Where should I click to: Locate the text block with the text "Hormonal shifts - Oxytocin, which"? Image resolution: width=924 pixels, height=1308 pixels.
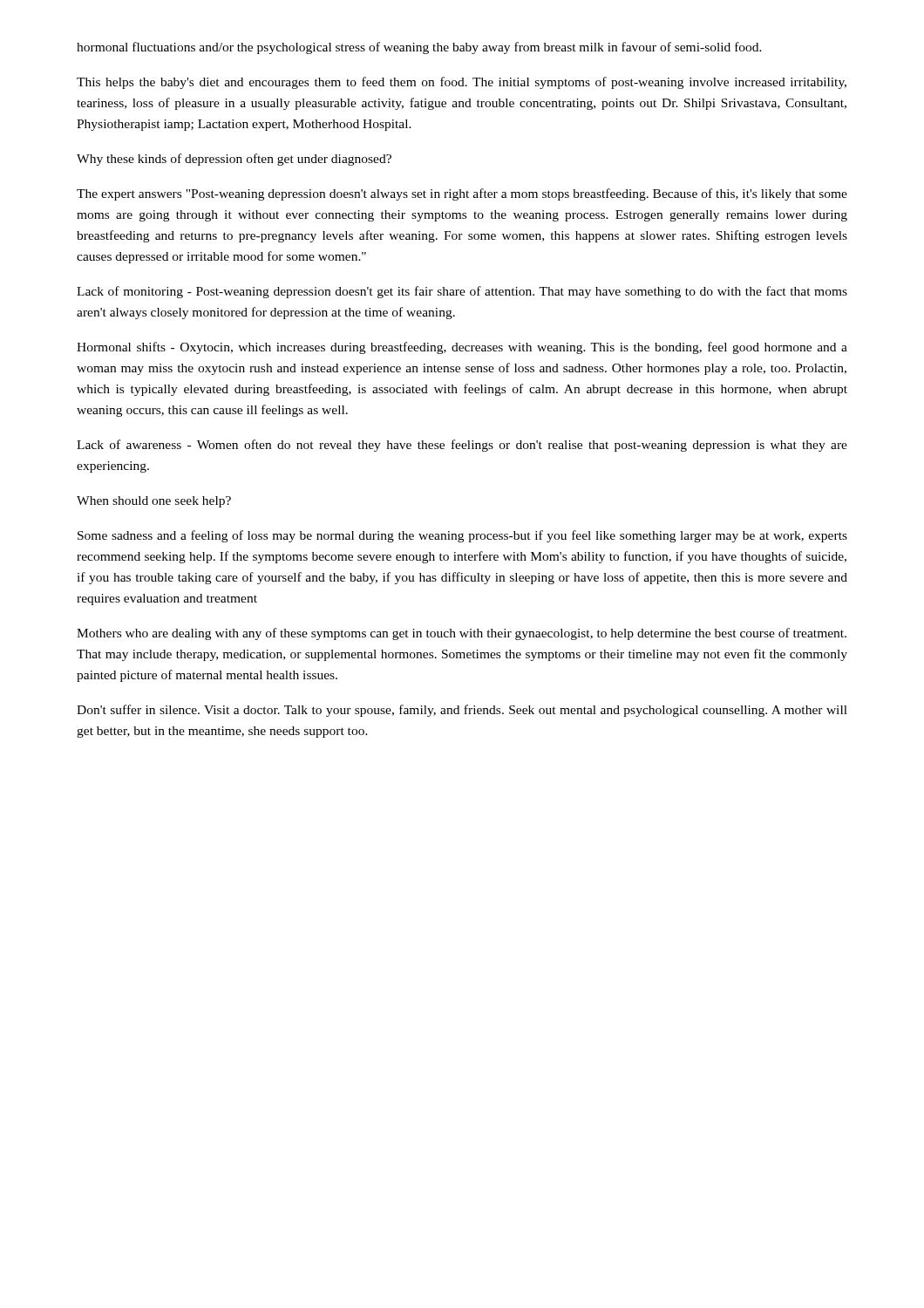[462, 378]
